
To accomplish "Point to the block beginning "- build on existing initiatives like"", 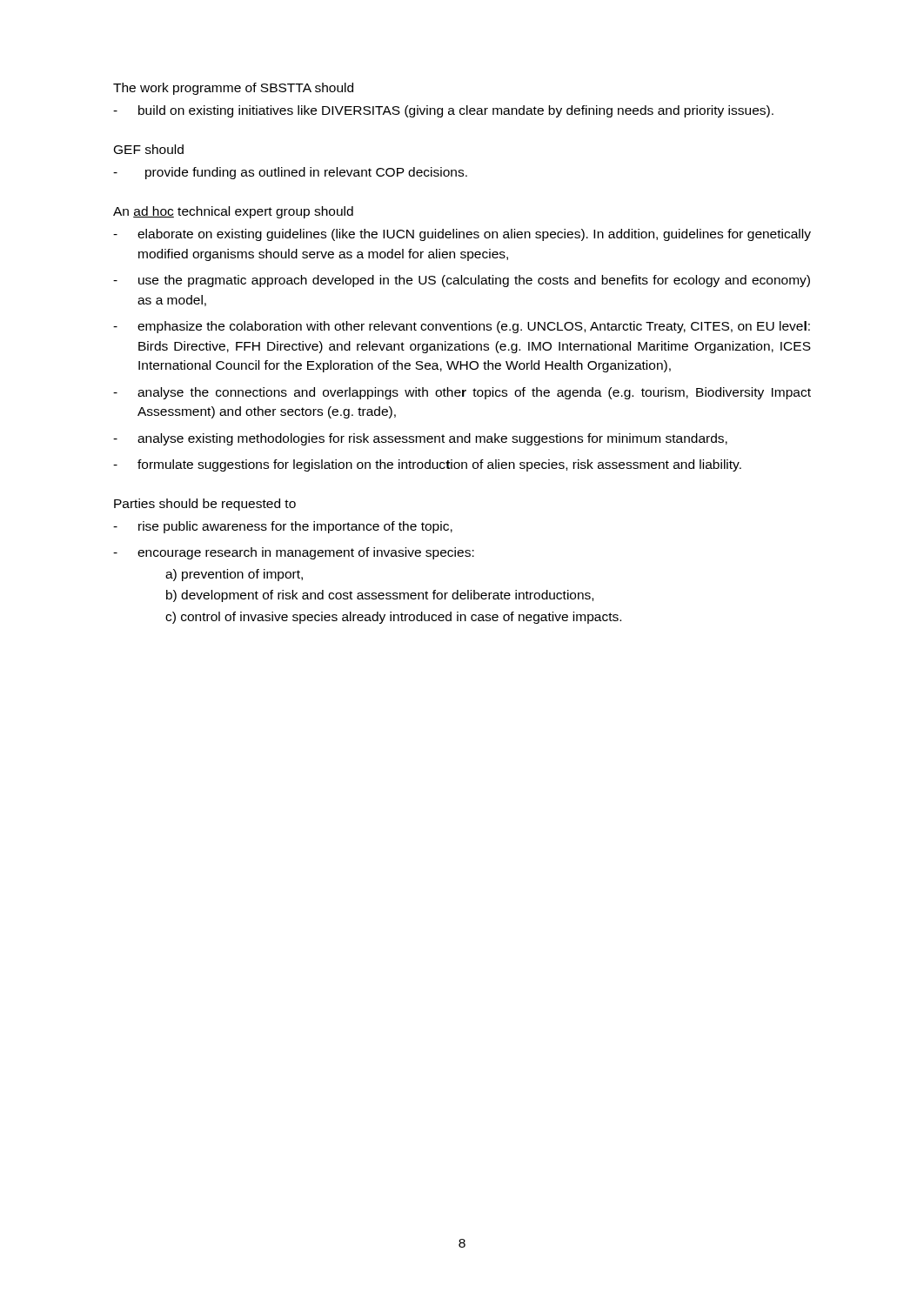I will pos(462,111).
